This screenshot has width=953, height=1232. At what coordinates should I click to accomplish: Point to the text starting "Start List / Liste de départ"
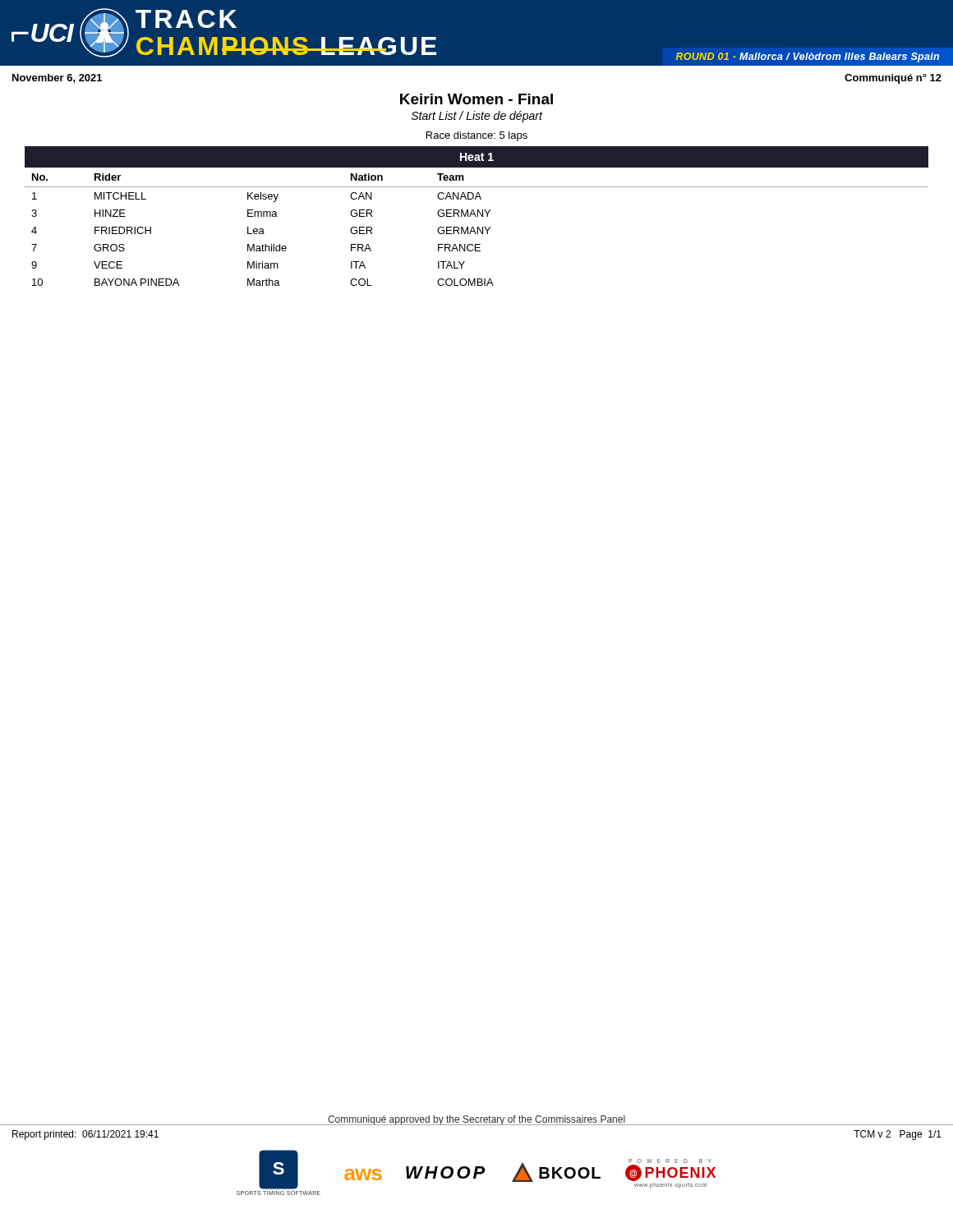(476, 116)
